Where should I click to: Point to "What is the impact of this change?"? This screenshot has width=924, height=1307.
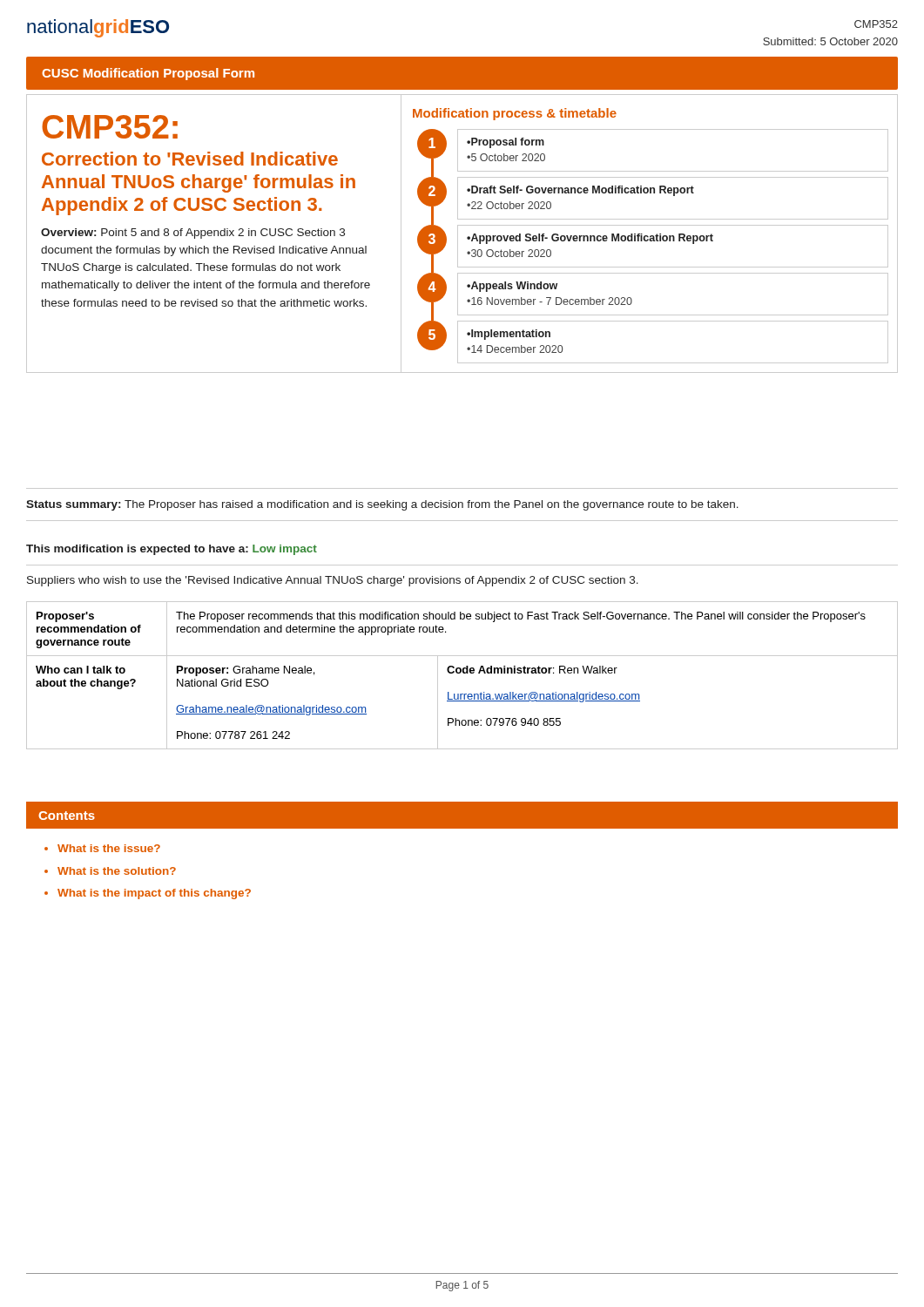click(x=154, y=893)
